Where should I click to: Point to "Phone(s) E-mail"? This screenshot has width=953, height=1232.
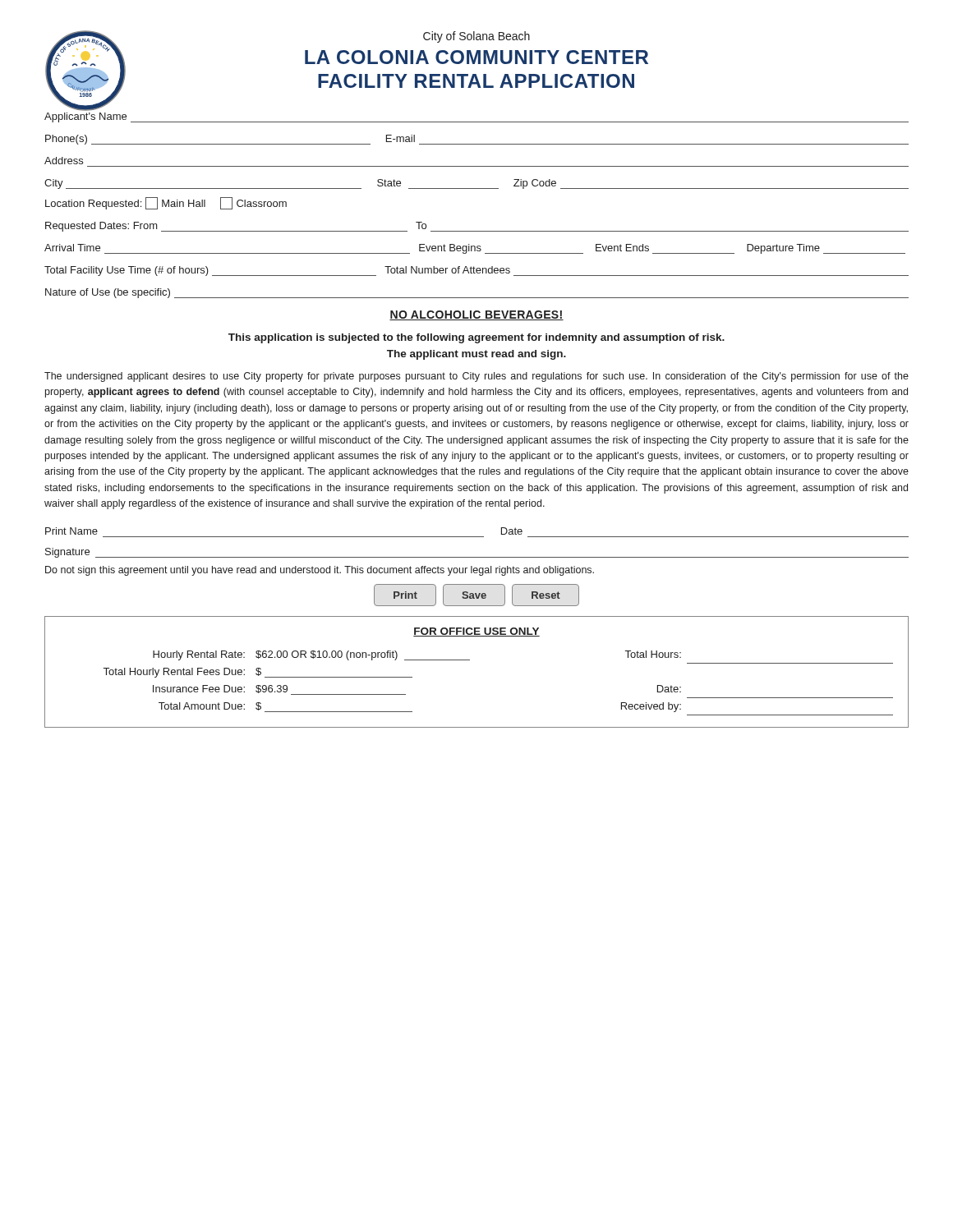coord(476,137)
